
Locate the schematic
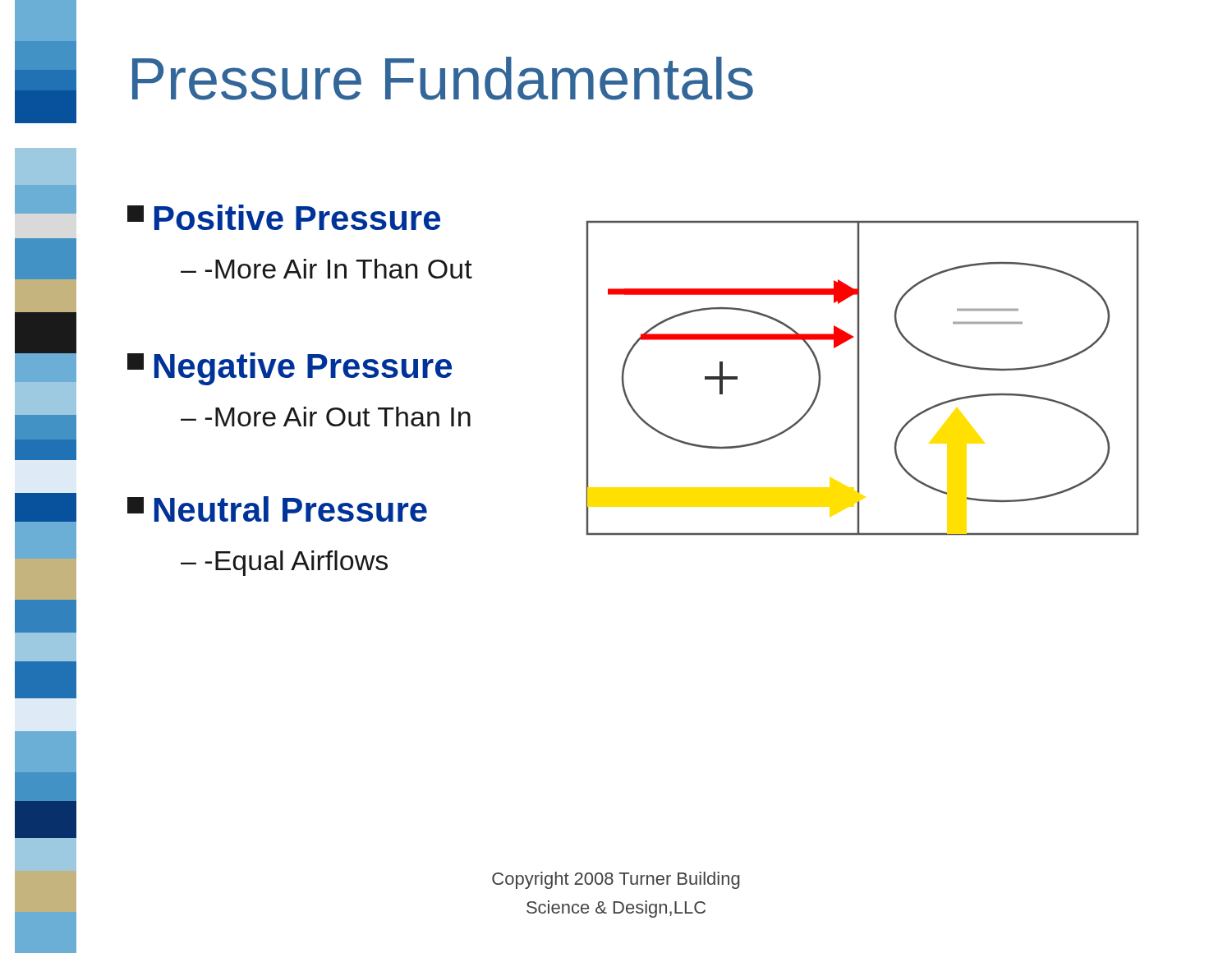[x=862, y=378]
